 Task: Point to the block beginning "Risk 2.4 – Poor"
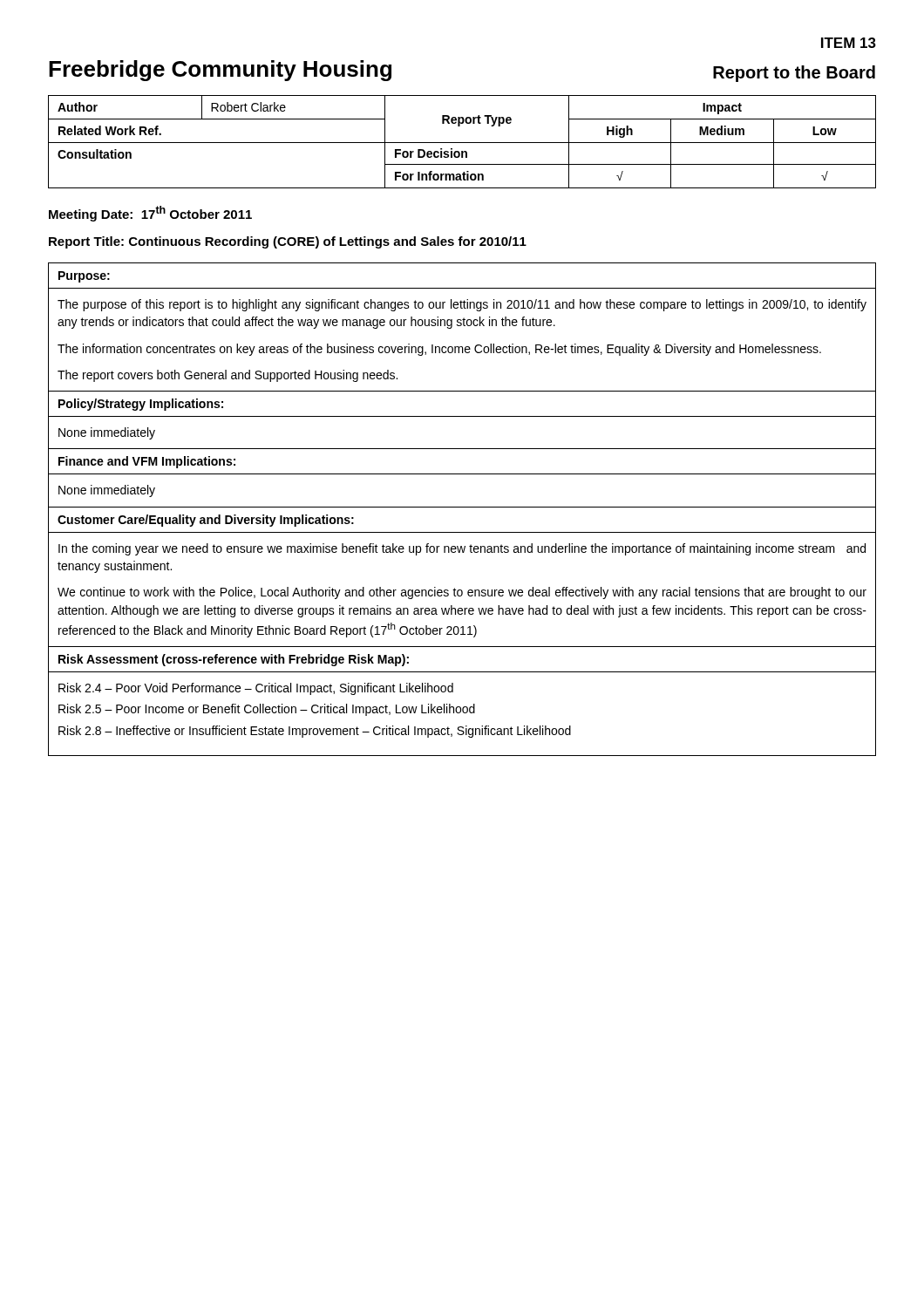pyautogui.click(x=256, y=688)
